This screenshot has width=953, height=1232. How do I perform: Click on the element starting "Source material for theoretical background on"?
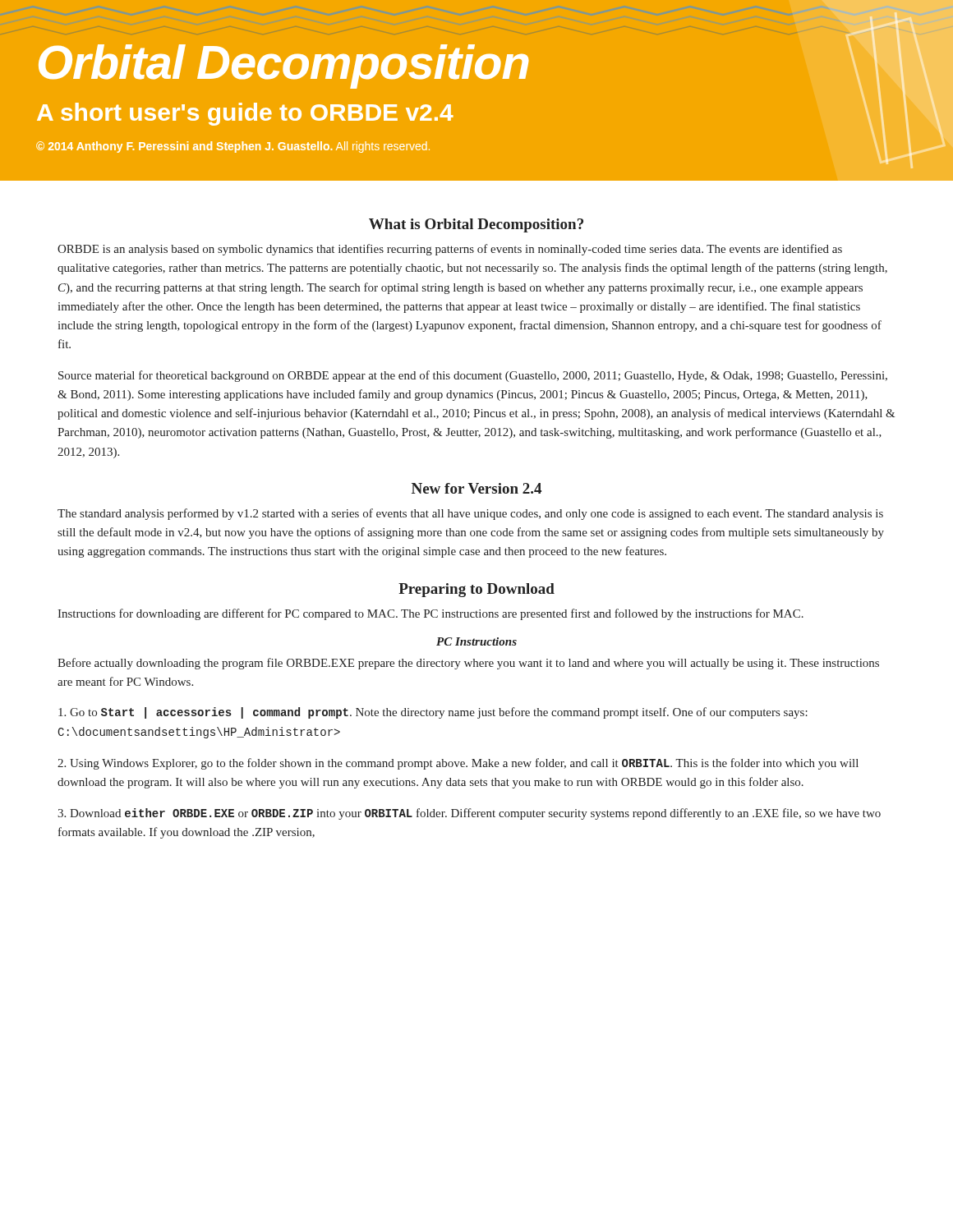476,413
